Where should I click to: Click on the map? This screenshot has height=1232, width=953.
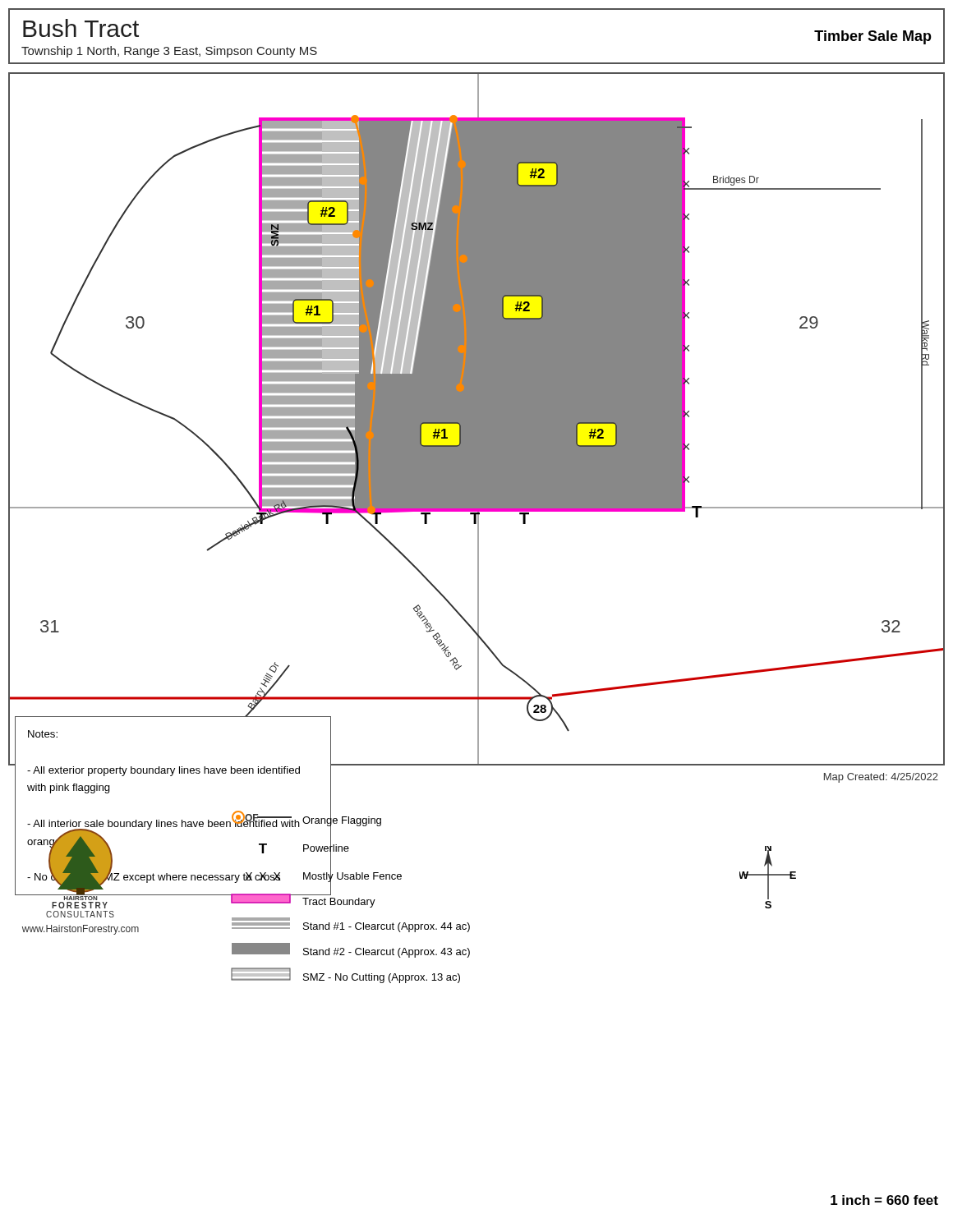tap(476, 419)
